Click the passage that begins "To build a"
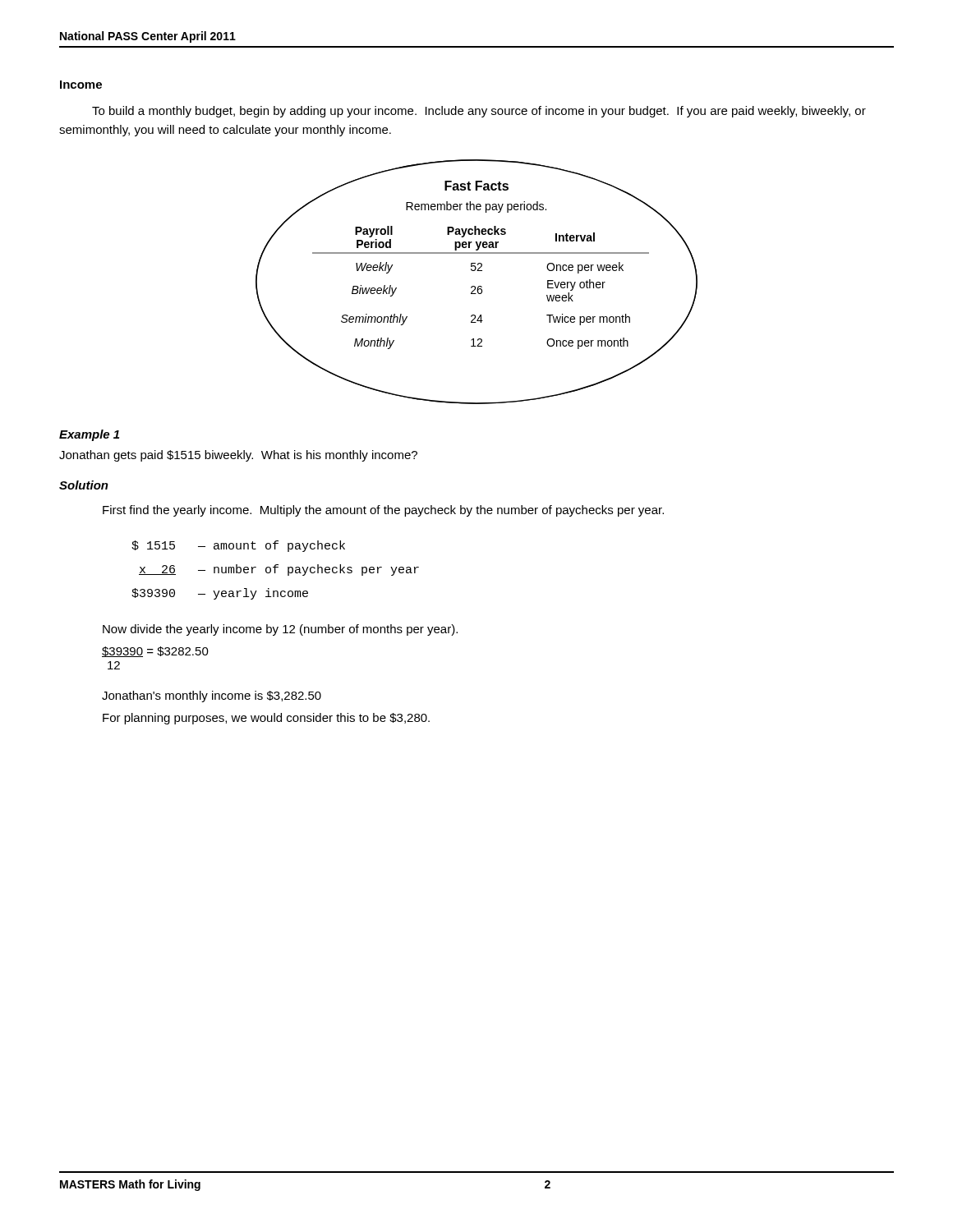Viewport: 953px width, 1232px height. [x=462, y=120]
